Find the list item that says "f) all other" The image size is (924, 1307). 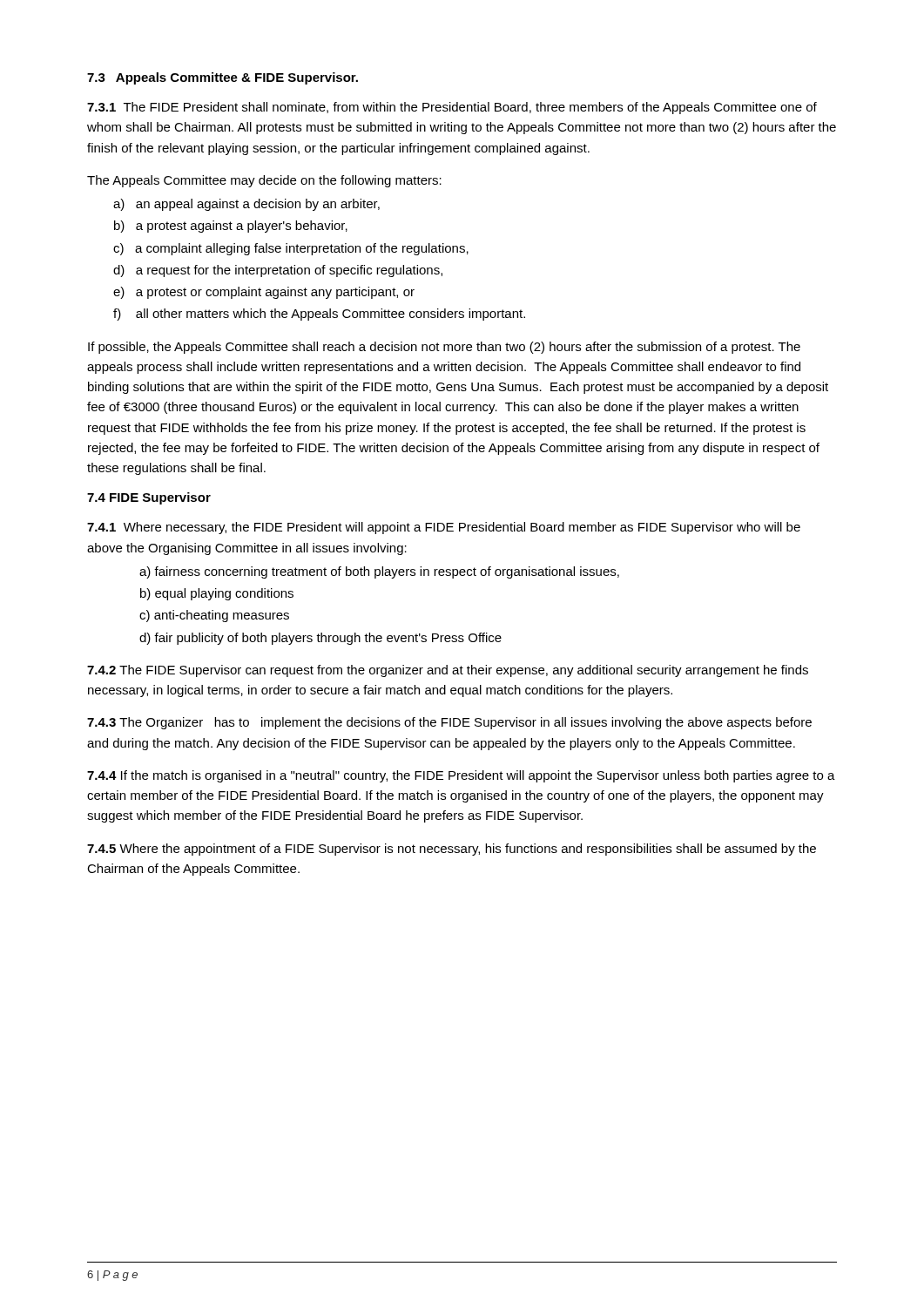(x=320, y=313)
